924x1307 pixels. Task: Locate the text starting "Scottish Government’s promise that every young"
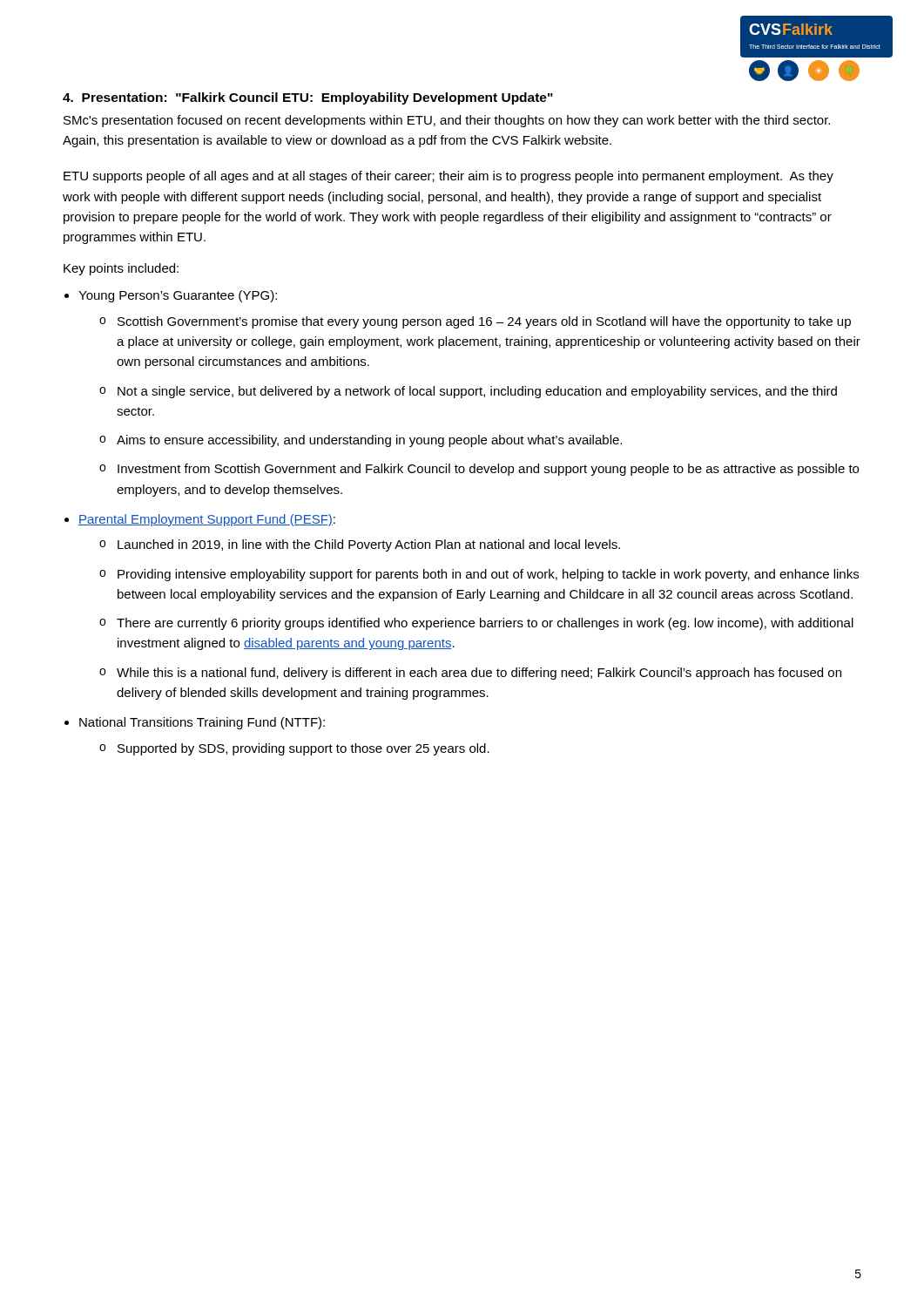click(x=488, y=341)
